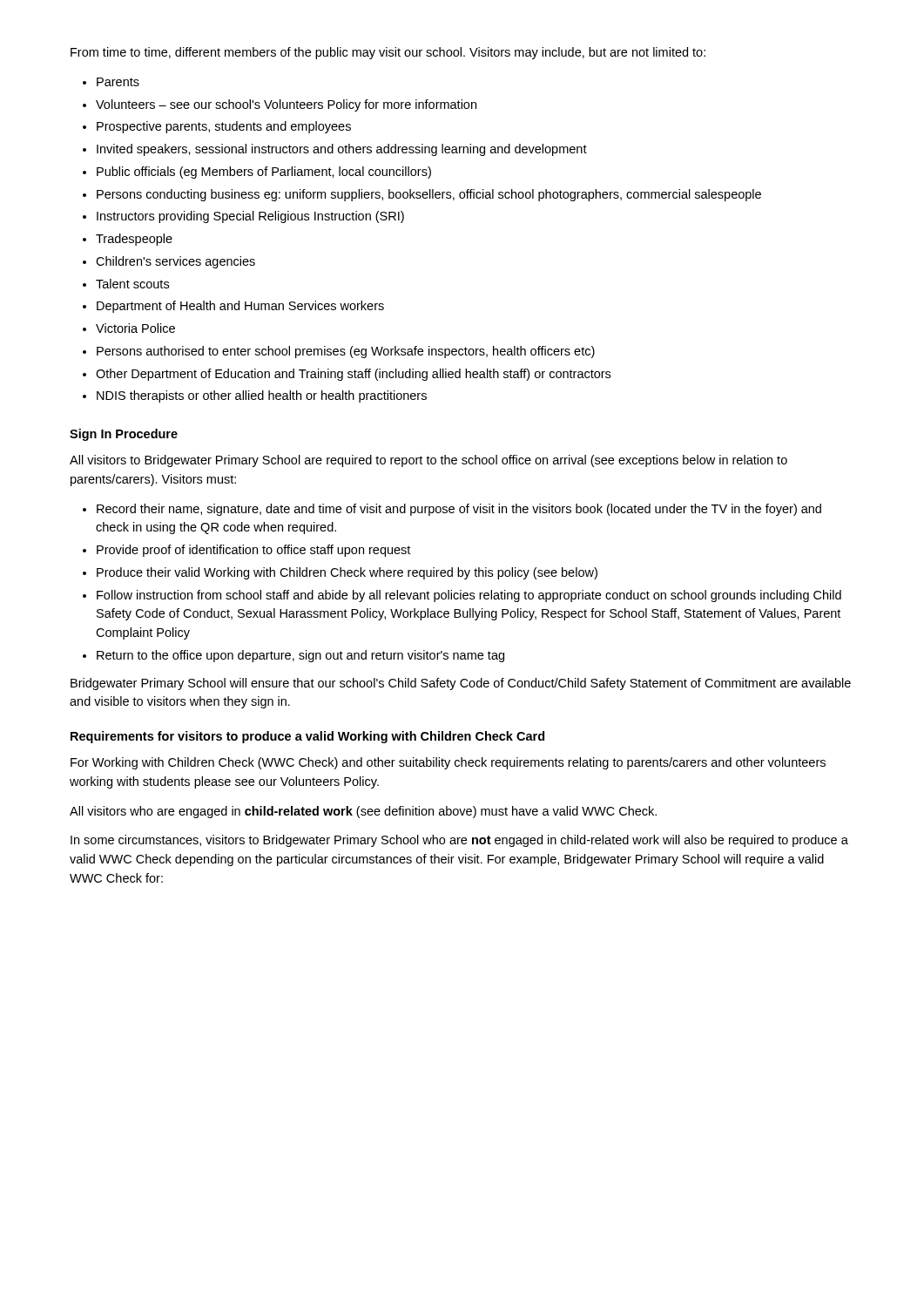
Task: Select the section header containing "Requirements for visitors"
Action: coord(307,736)
